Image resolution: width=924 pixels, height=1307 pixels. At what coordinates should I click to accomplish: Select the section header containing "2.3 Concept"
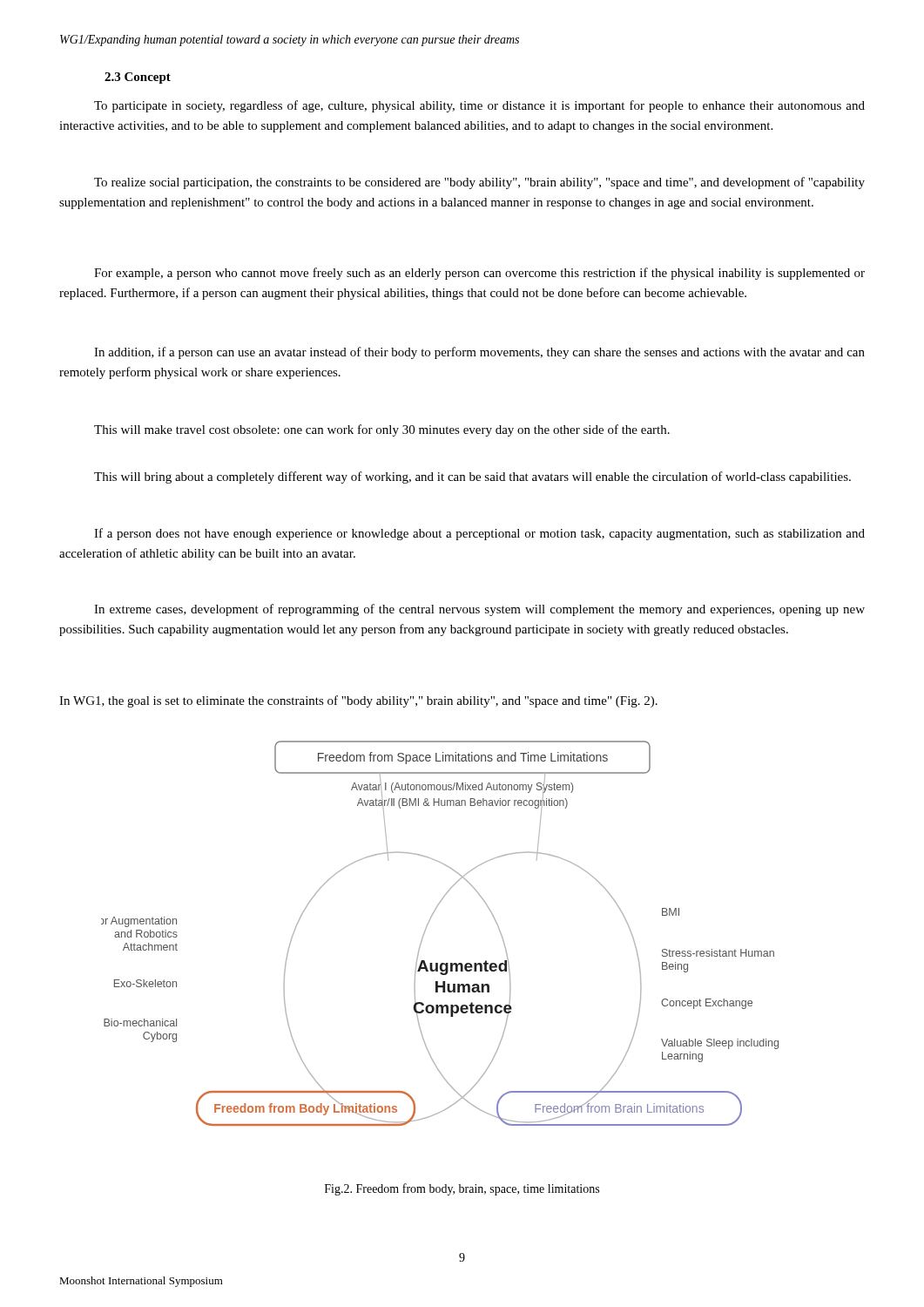click(138, 77)
